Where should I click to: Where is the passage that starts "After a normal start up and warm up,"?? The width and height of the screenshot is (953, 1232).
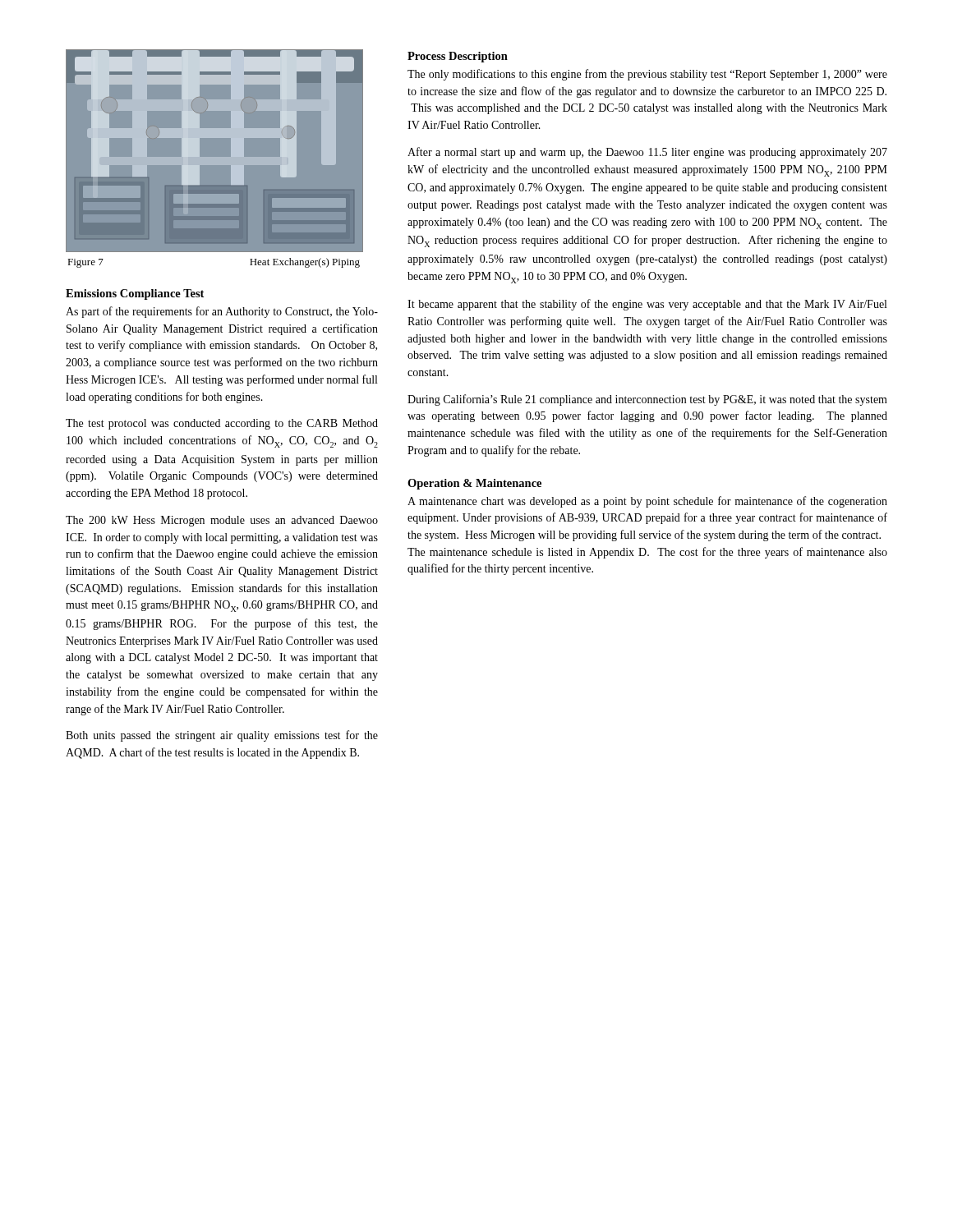pyautogui.click(x=647, y=216)
